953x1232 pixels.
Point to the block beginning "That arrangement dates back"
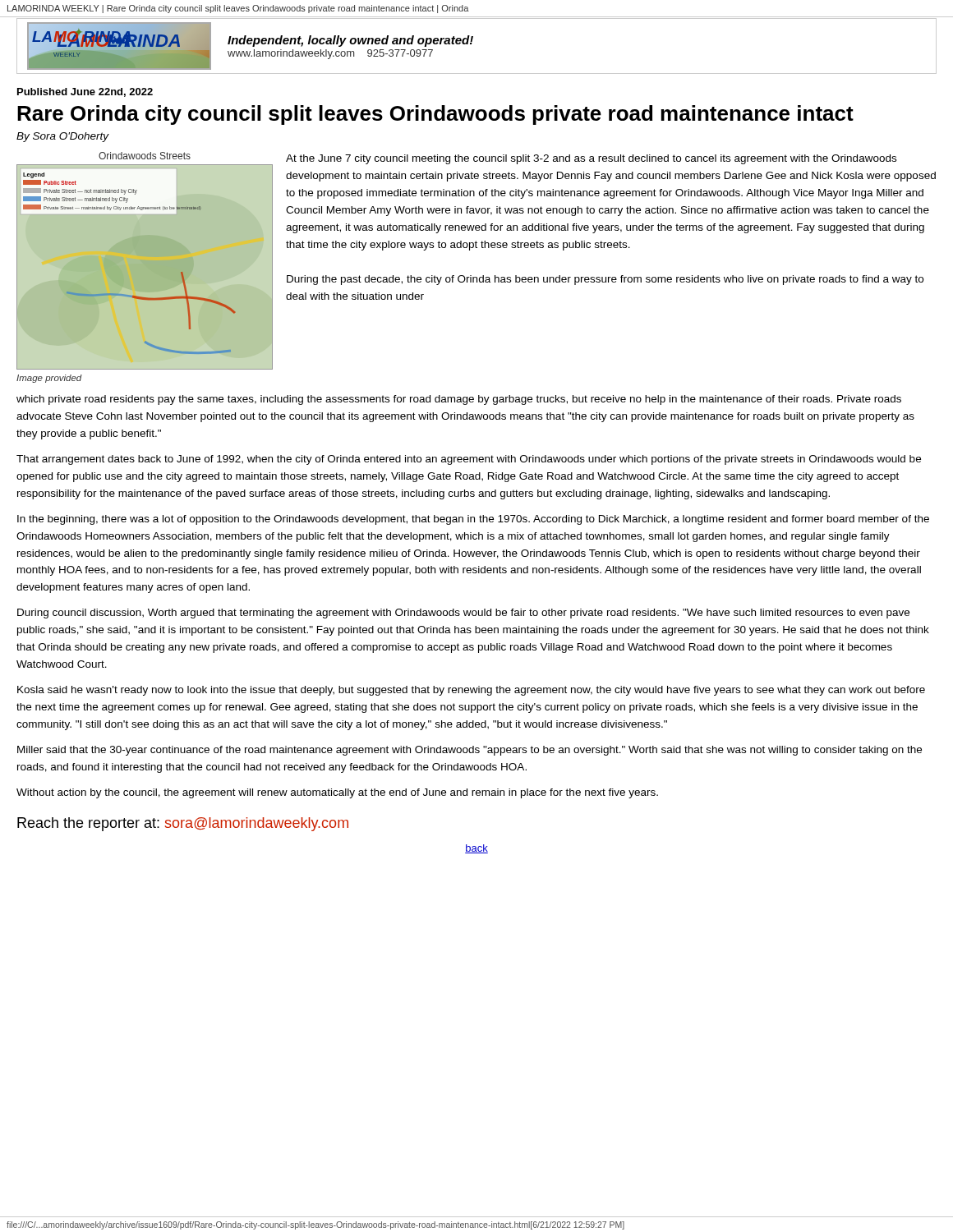pyautogui.click(x=469, y=476)
